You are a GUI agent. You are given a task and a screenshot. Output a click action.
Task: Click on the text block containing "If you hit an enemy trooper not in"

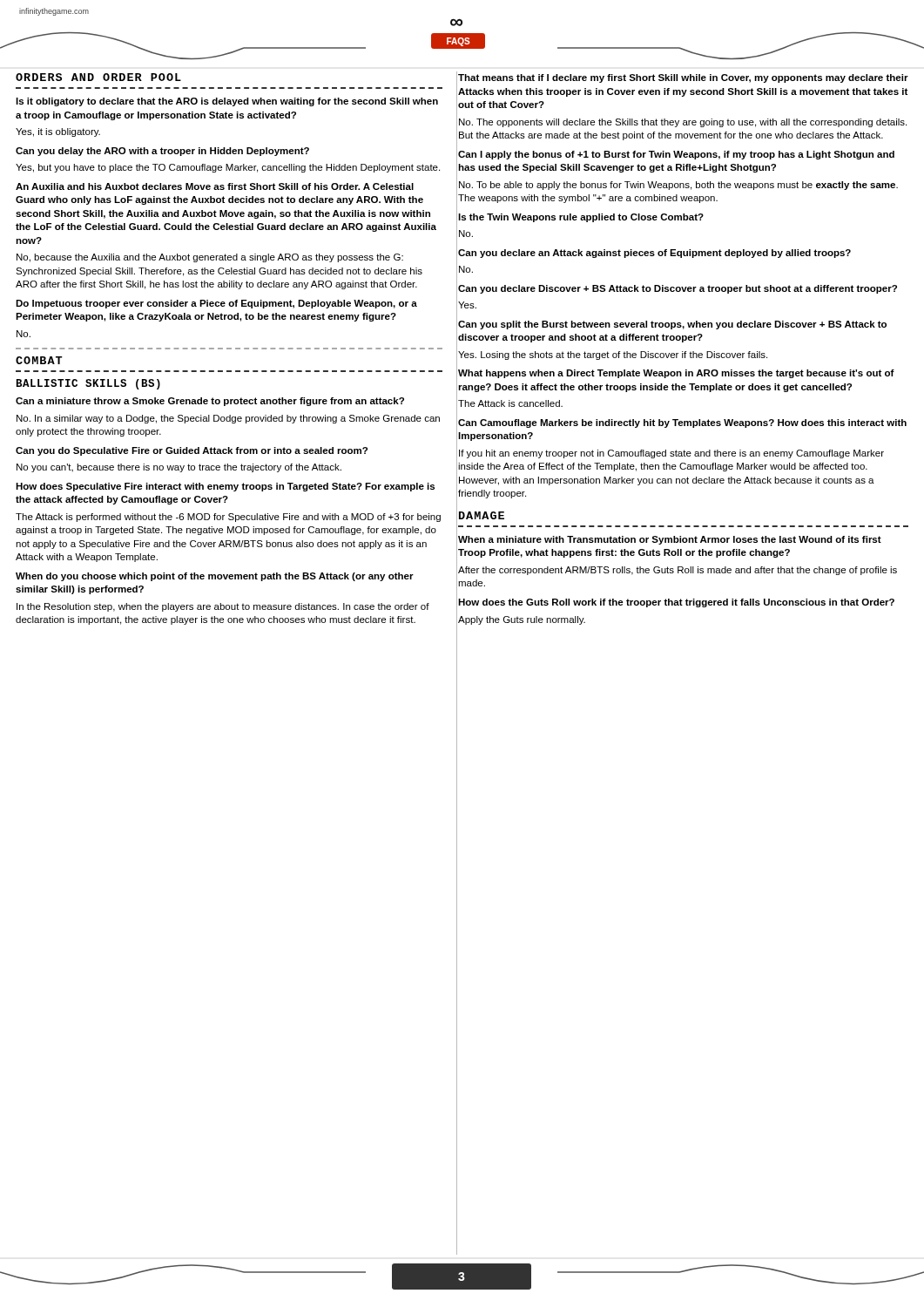coord(671,473)
